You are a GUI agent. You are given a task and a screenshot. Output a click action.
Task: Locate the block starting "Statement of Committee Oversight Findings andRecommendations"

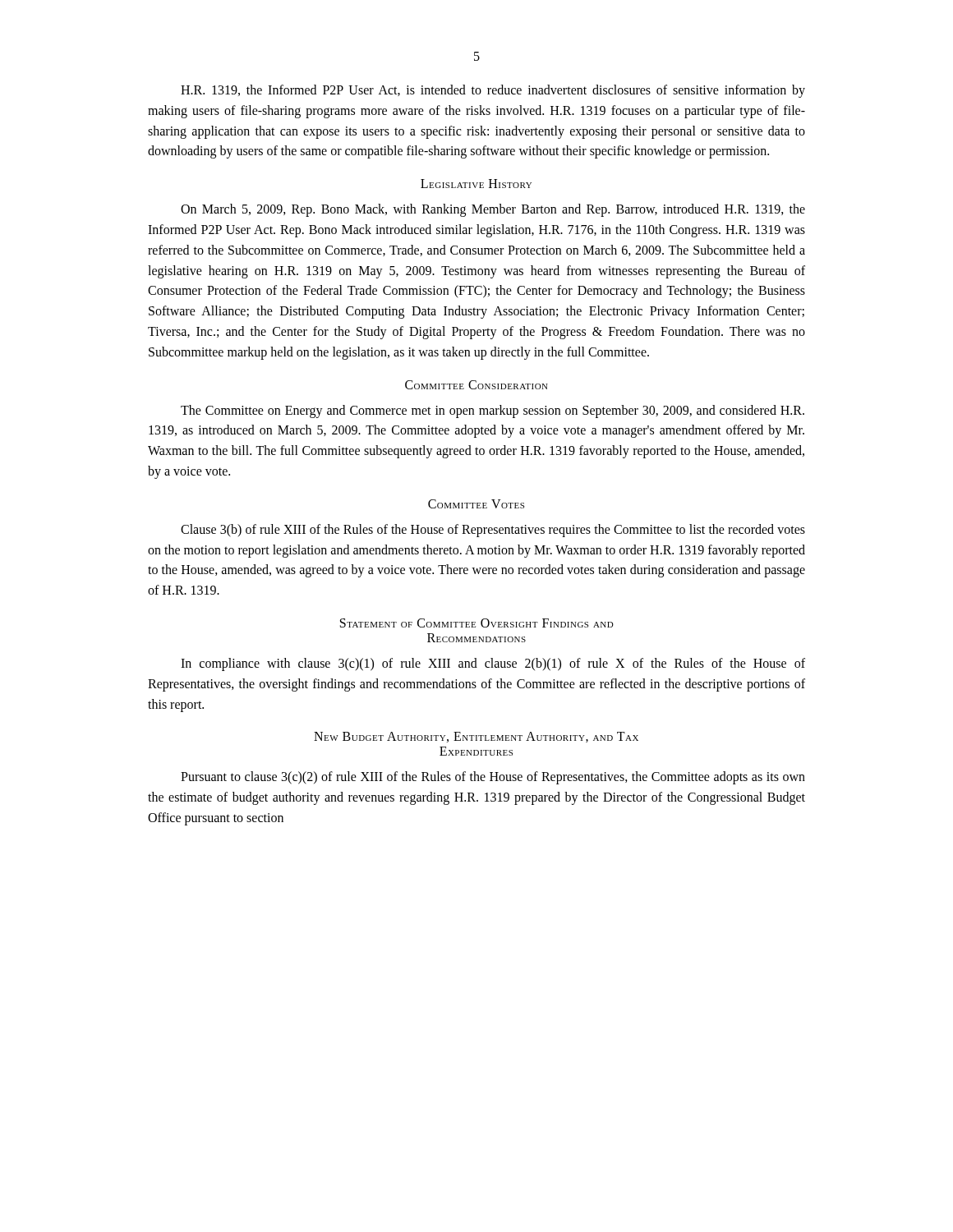tap(476, 630)
